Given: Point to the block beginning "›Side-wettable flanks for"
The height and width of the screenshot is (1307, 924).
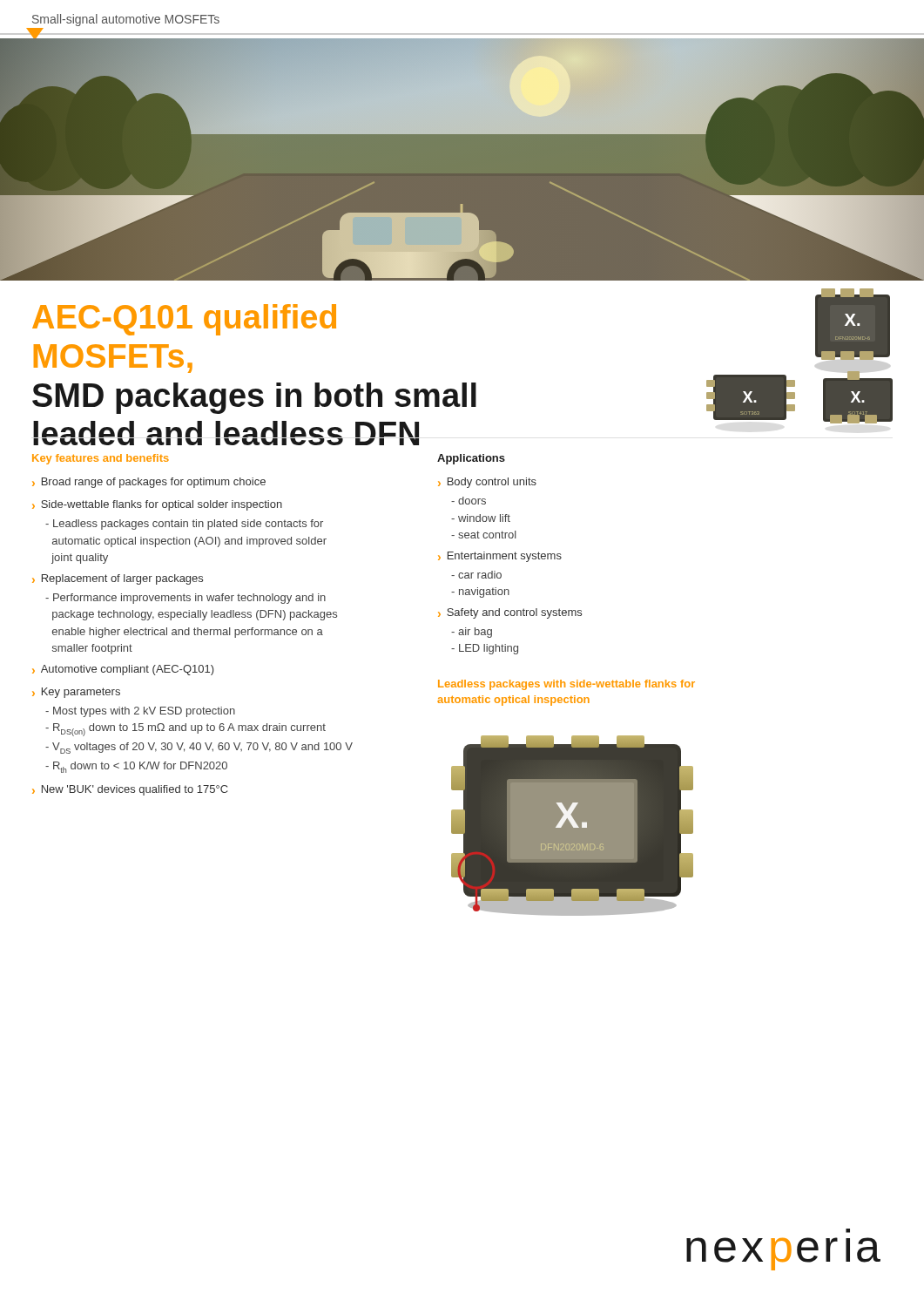Looking at the screenshot, I should [x=219, y=531].
